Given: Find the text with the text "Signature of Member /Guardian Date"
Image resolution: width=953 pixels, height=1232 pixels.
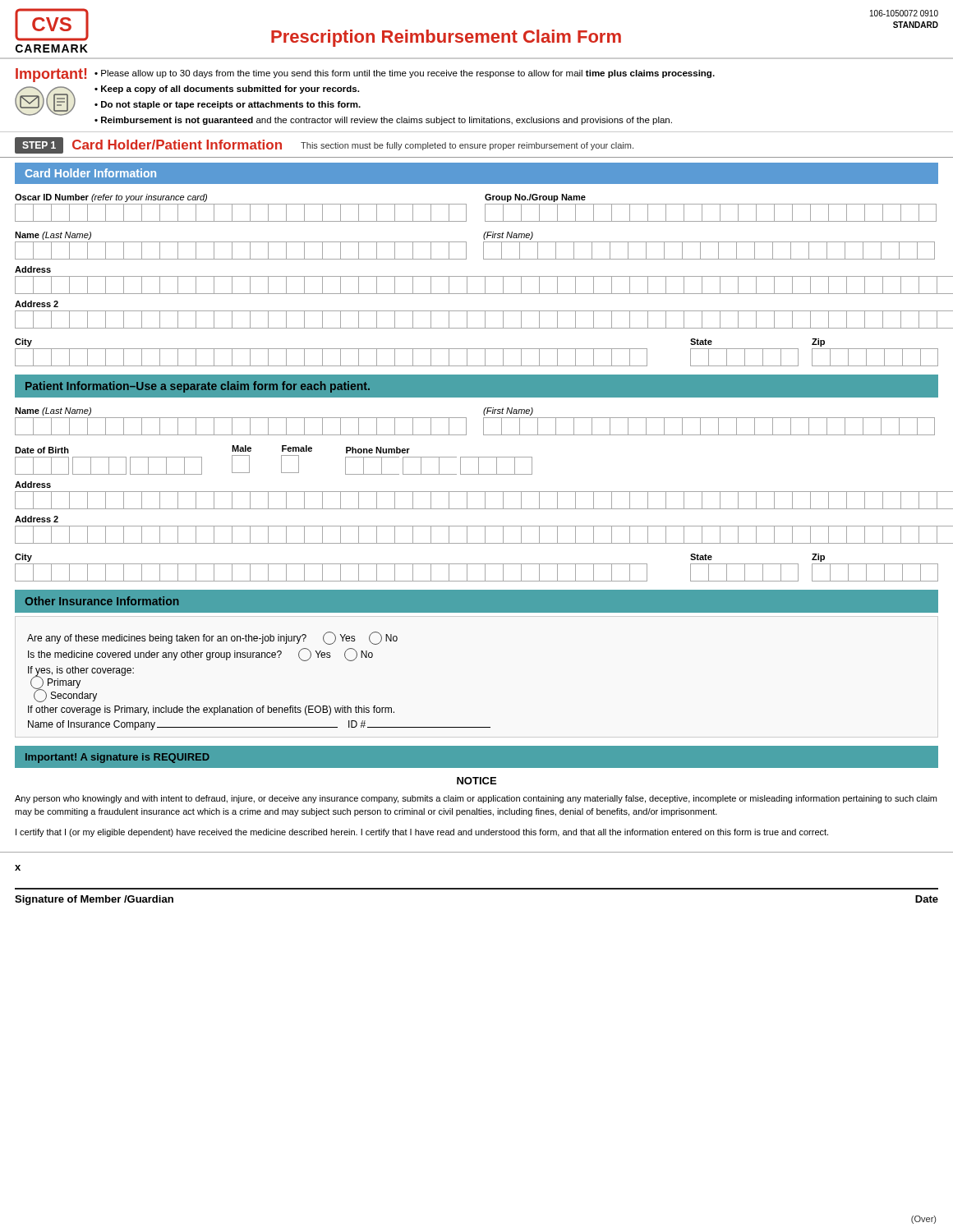Looking at the screenshot, I should [476, 899].
